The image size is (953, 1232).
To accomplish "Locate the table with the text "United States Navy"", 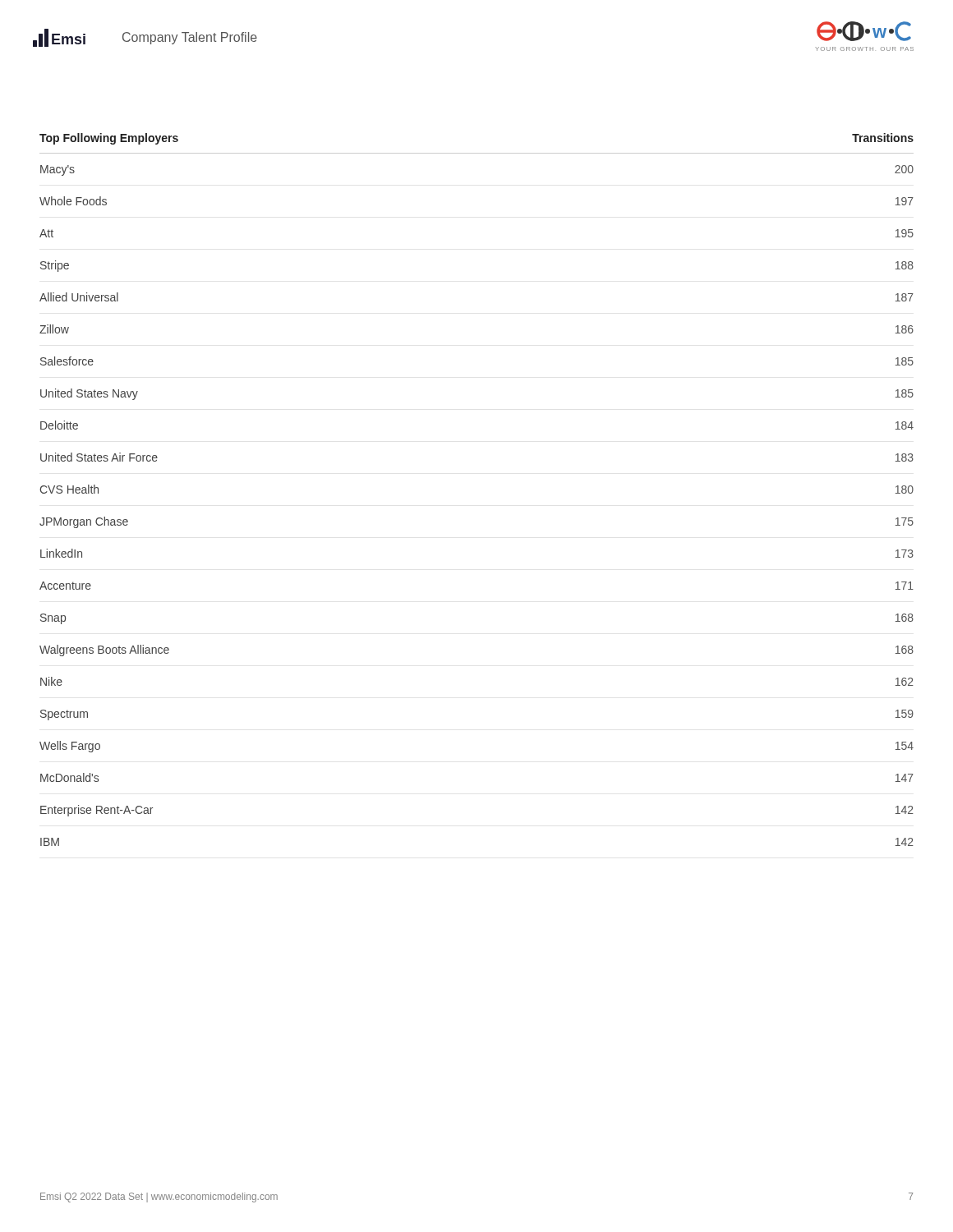I will [x=476, y=491].
